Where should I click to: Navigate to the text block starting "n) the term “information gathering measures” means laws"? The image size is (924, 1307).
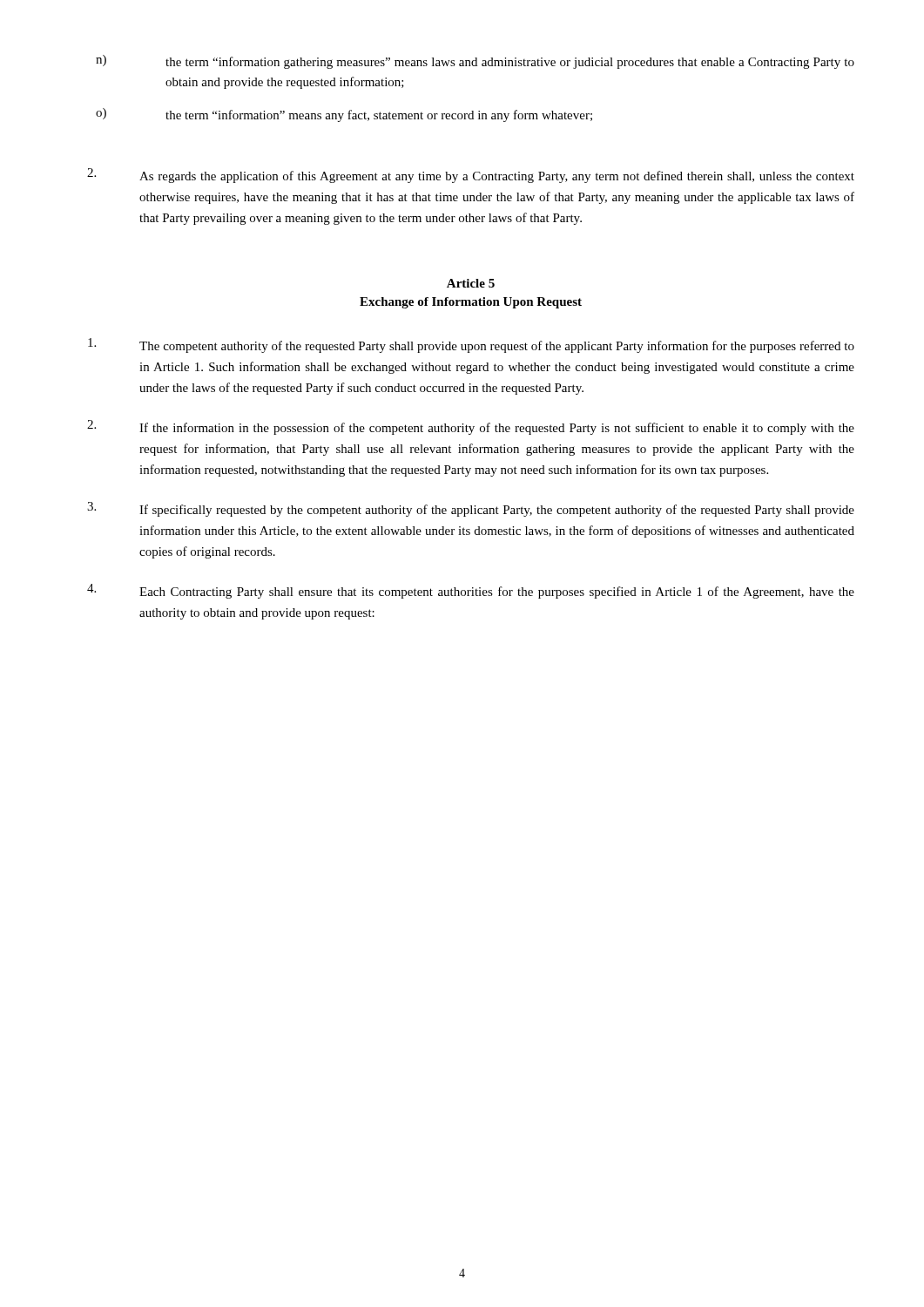471,73
